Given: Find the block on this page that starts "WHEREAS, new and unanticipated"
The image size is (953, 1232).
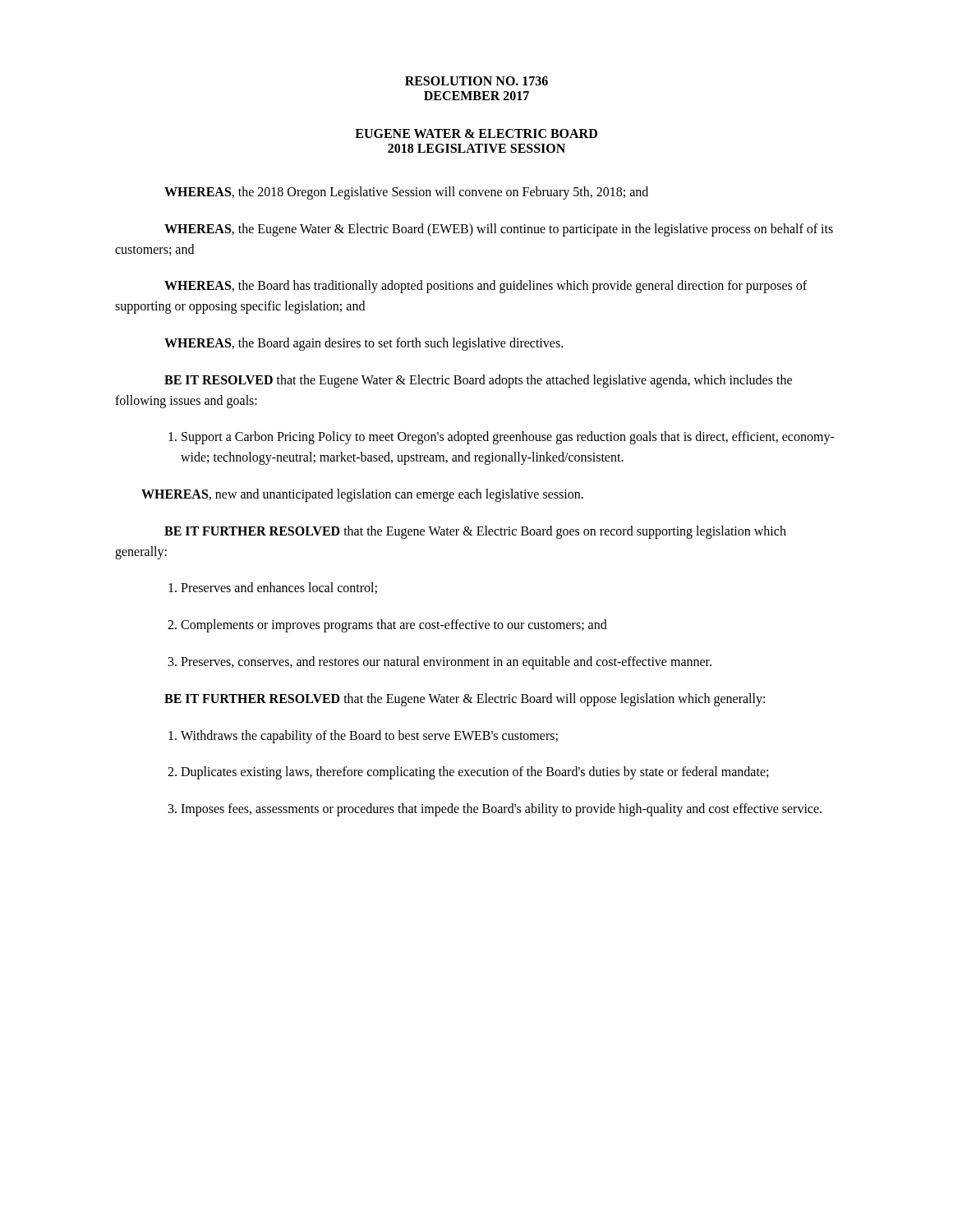Looking at the screenshot, I should [x=349, y=494].
